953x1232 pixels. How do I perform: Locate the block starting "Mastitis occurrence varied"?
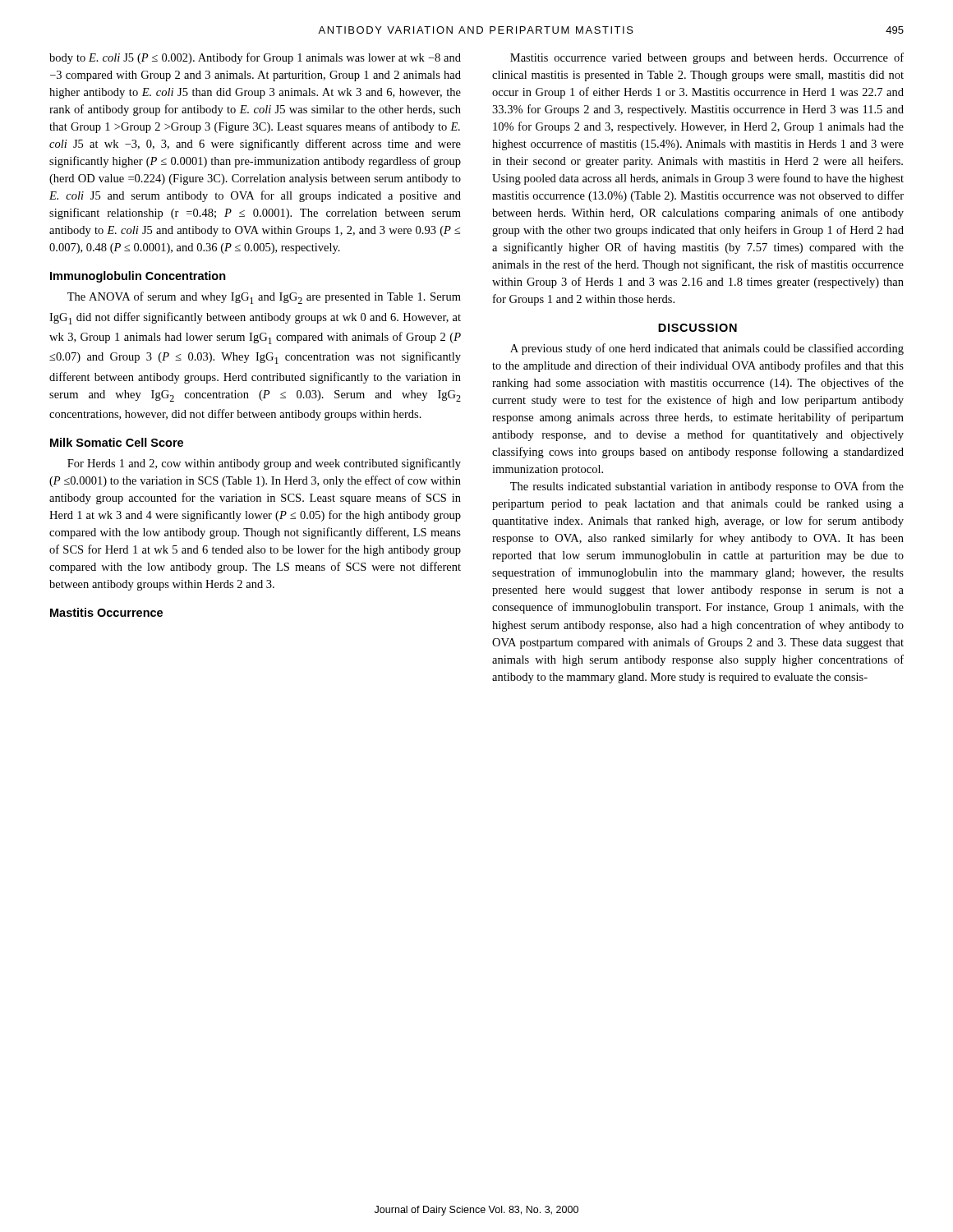tap(698, 179)
